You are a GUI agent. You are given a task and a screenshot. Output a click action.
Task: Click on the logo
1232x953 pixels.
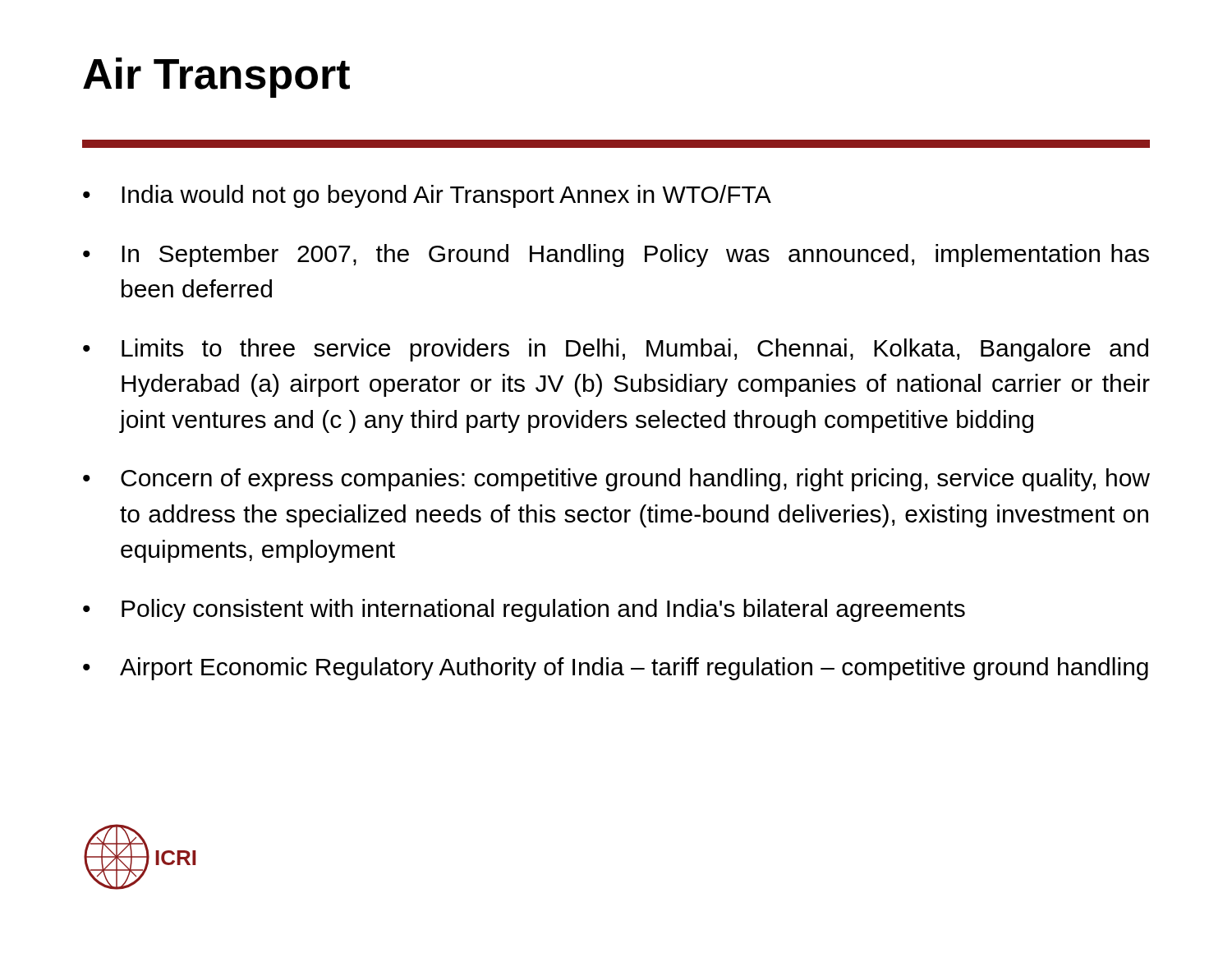pos(140,859)
